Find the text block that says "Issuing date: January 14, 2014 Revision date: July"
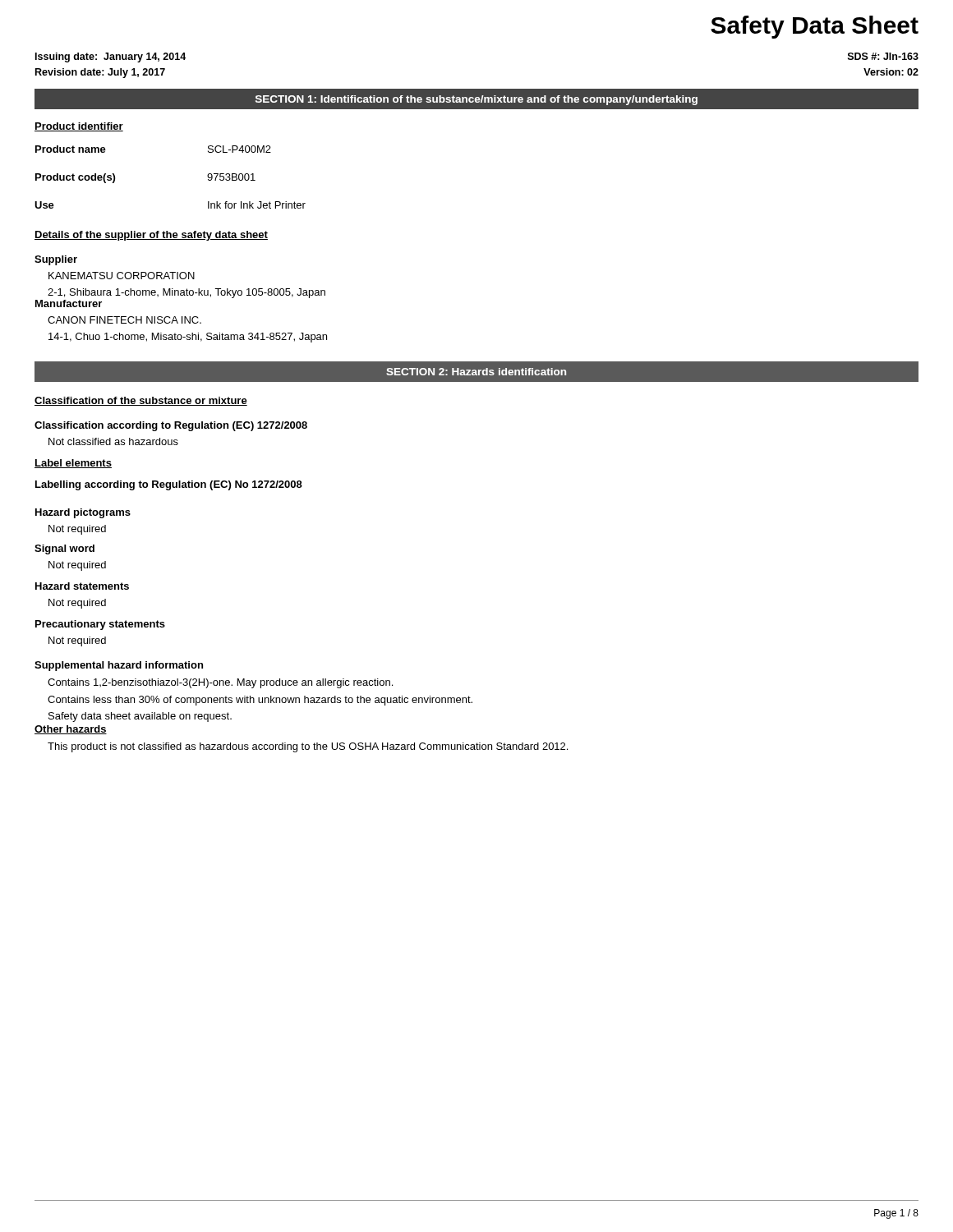953x1232 pixels. 110,65
